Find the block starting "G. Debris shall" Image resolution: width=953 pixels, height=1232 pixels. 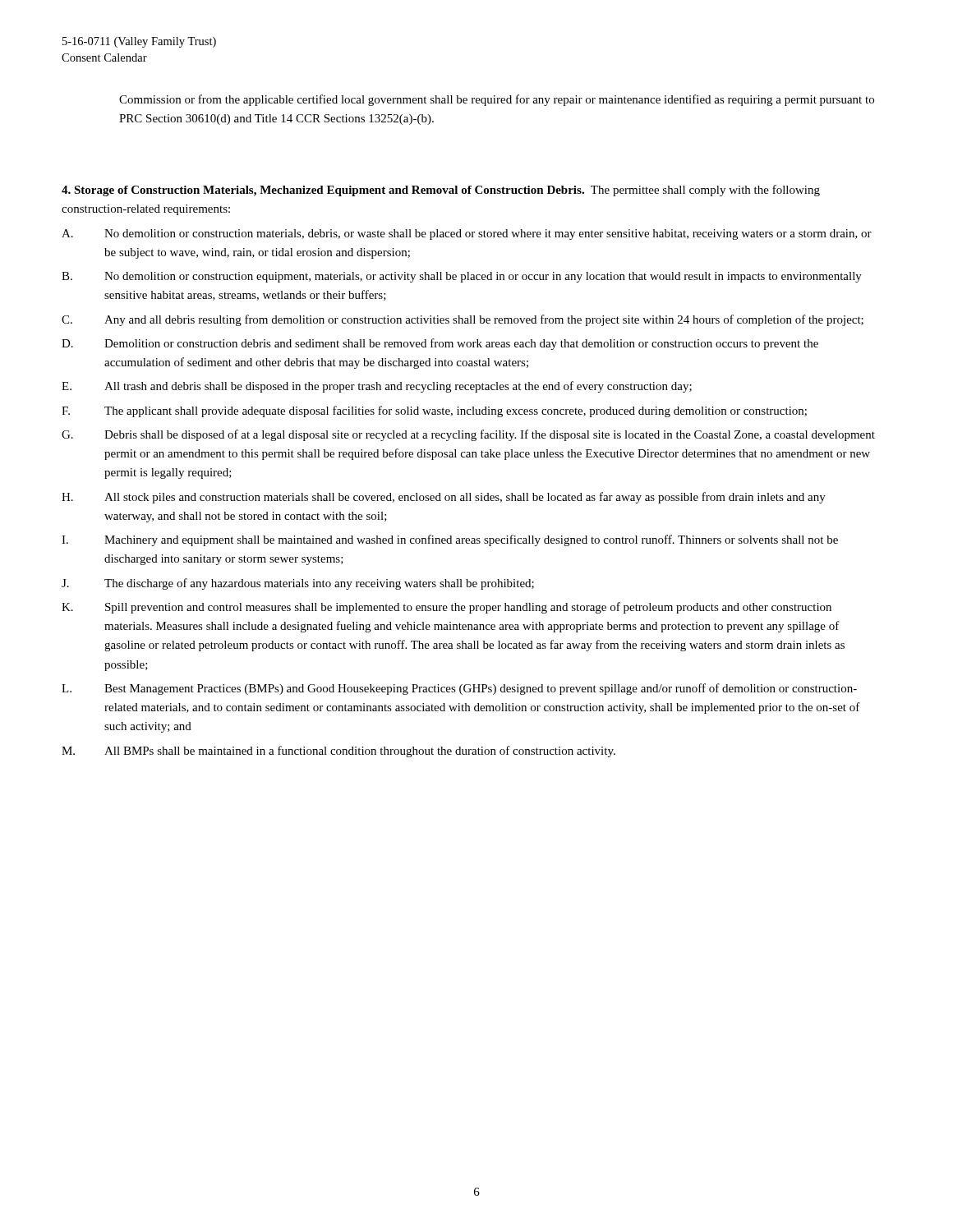coord(468,454)
